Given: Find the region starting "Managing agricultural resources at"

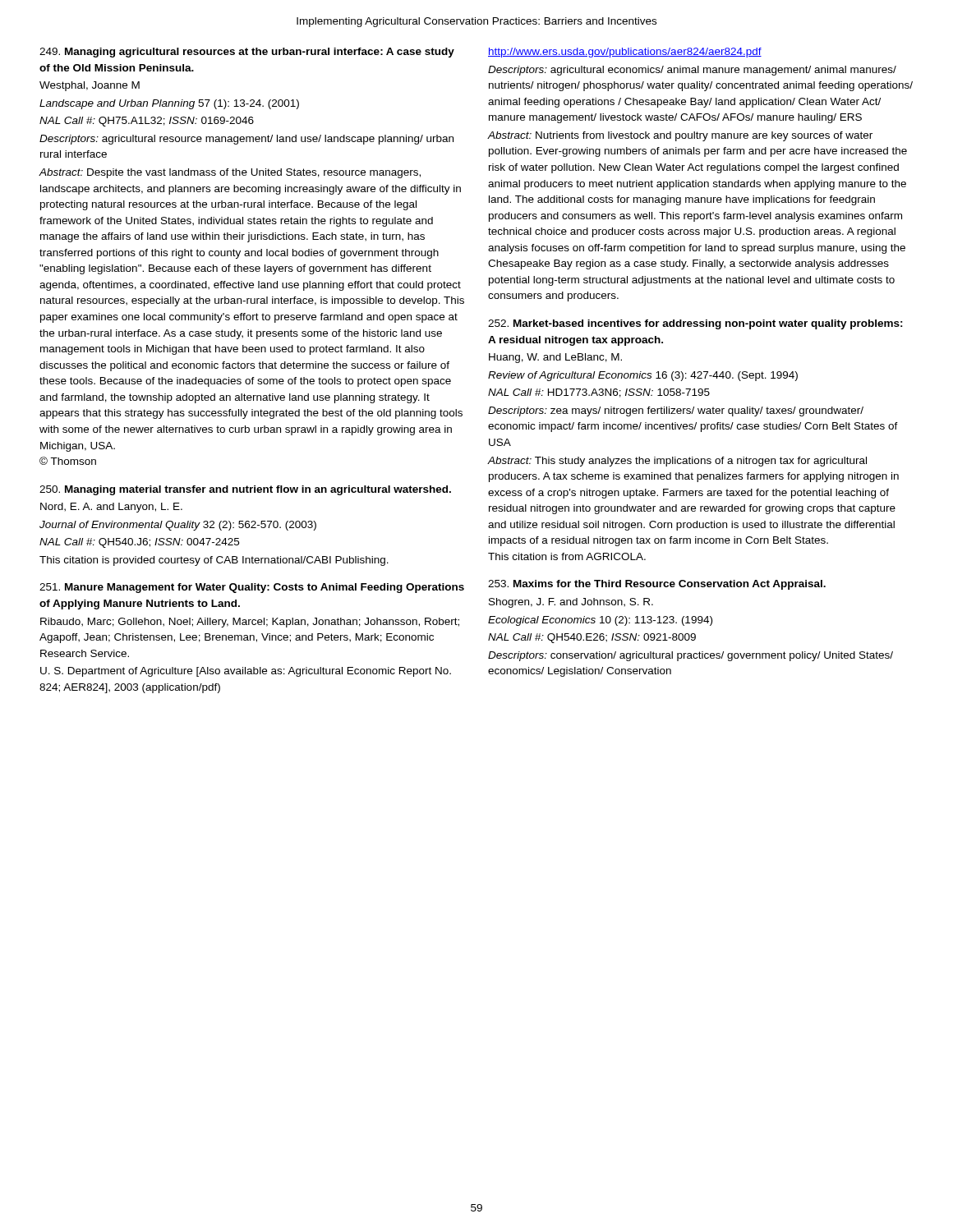Looking at the screenshot, I should (252, 257).
